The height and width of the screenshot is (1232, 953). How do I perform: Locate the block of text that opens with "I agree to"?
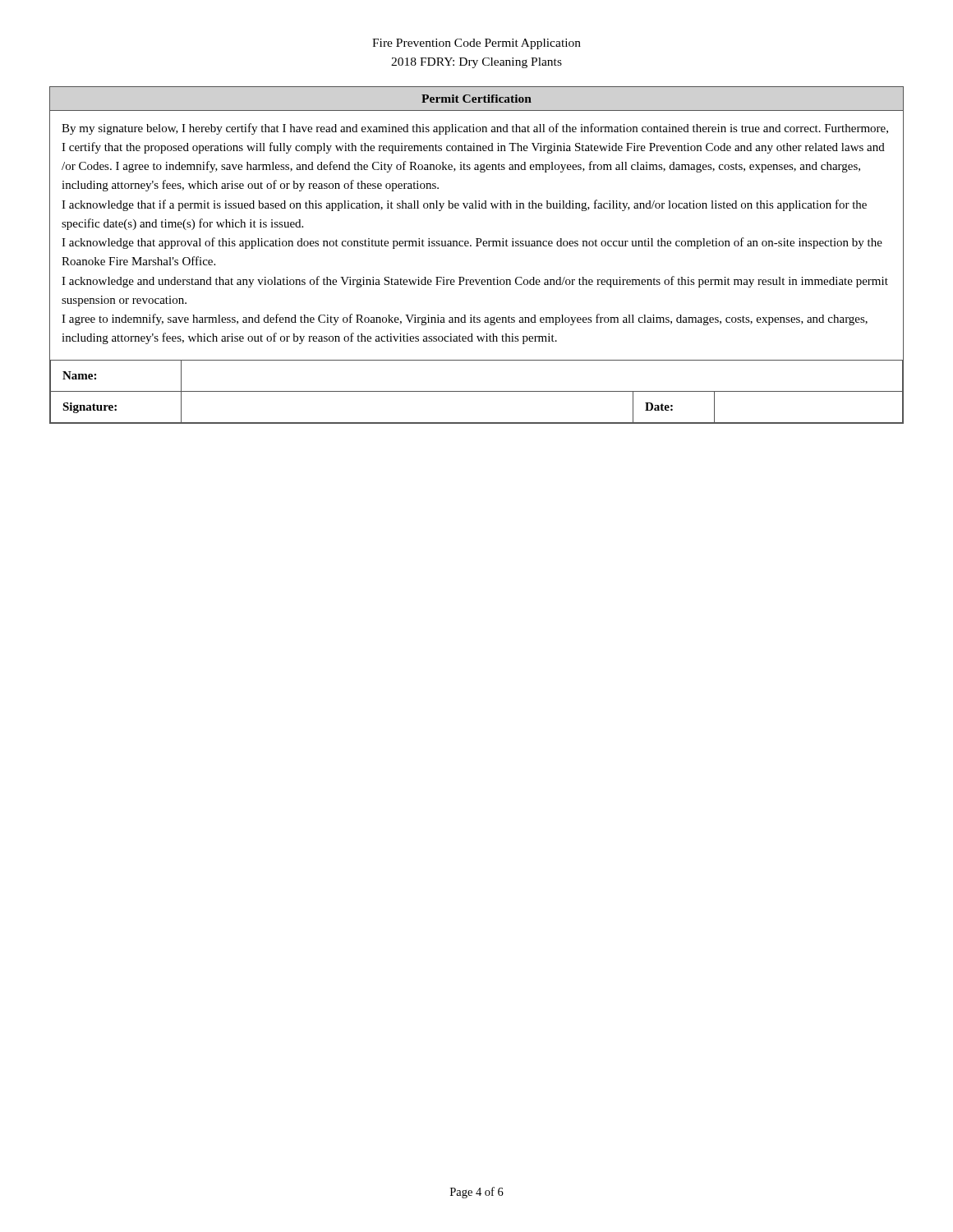476,329
